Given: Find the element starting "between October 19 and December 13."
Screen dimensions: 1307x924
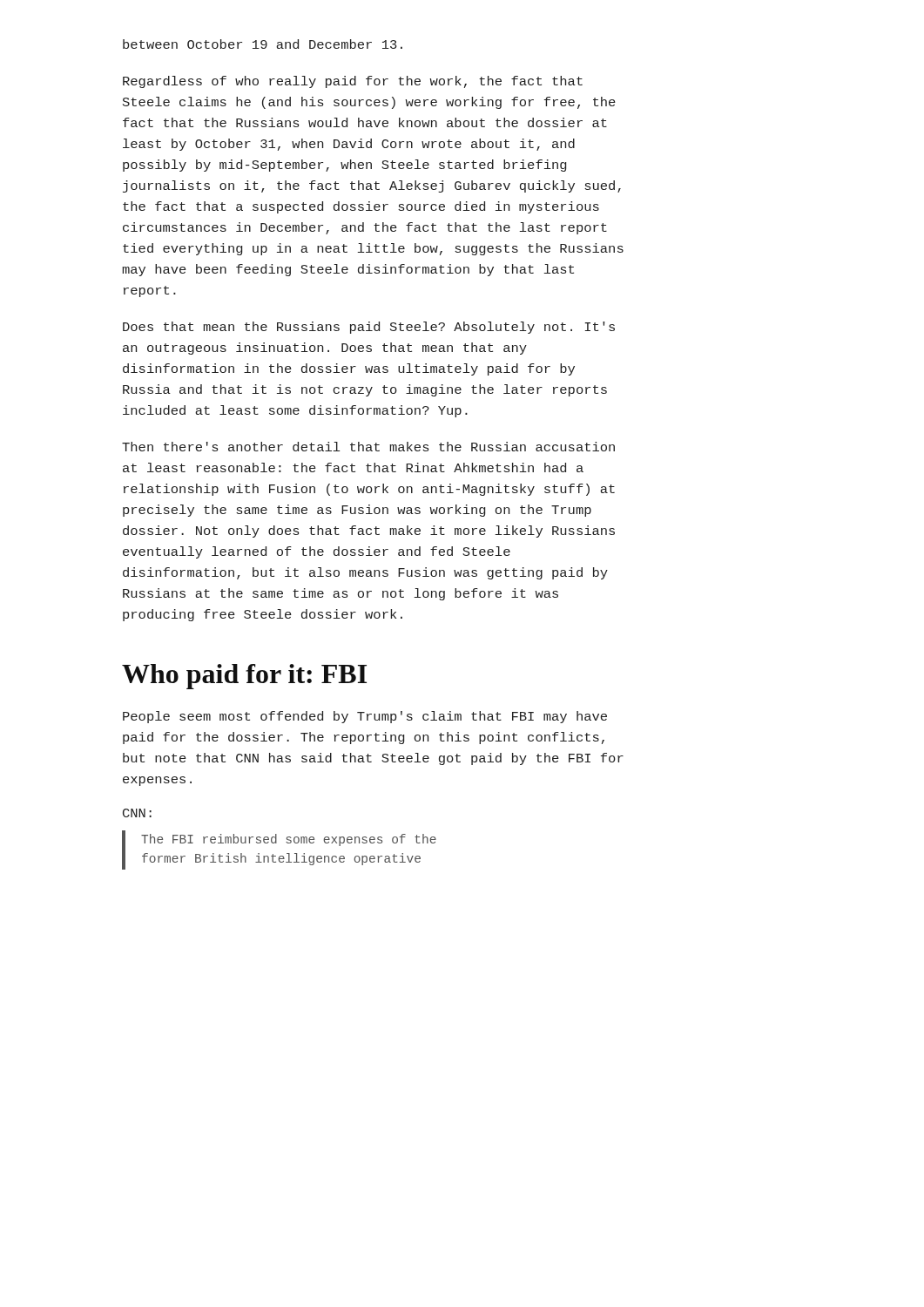Looking at the screenshot, I should [x=264, y=45].
